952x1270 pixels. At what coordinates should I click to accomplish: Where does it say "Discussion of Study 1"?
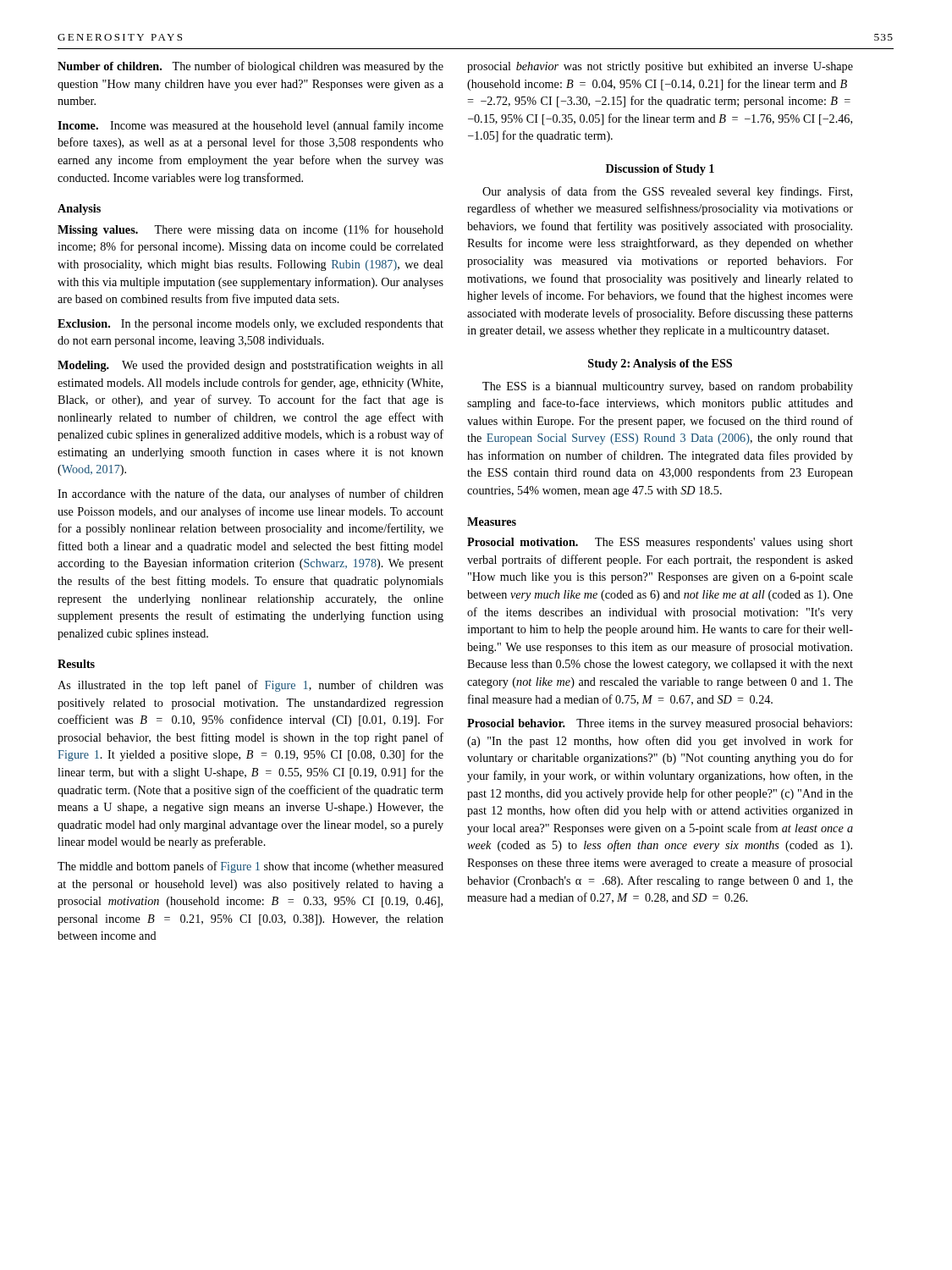(x=660, y=168)
